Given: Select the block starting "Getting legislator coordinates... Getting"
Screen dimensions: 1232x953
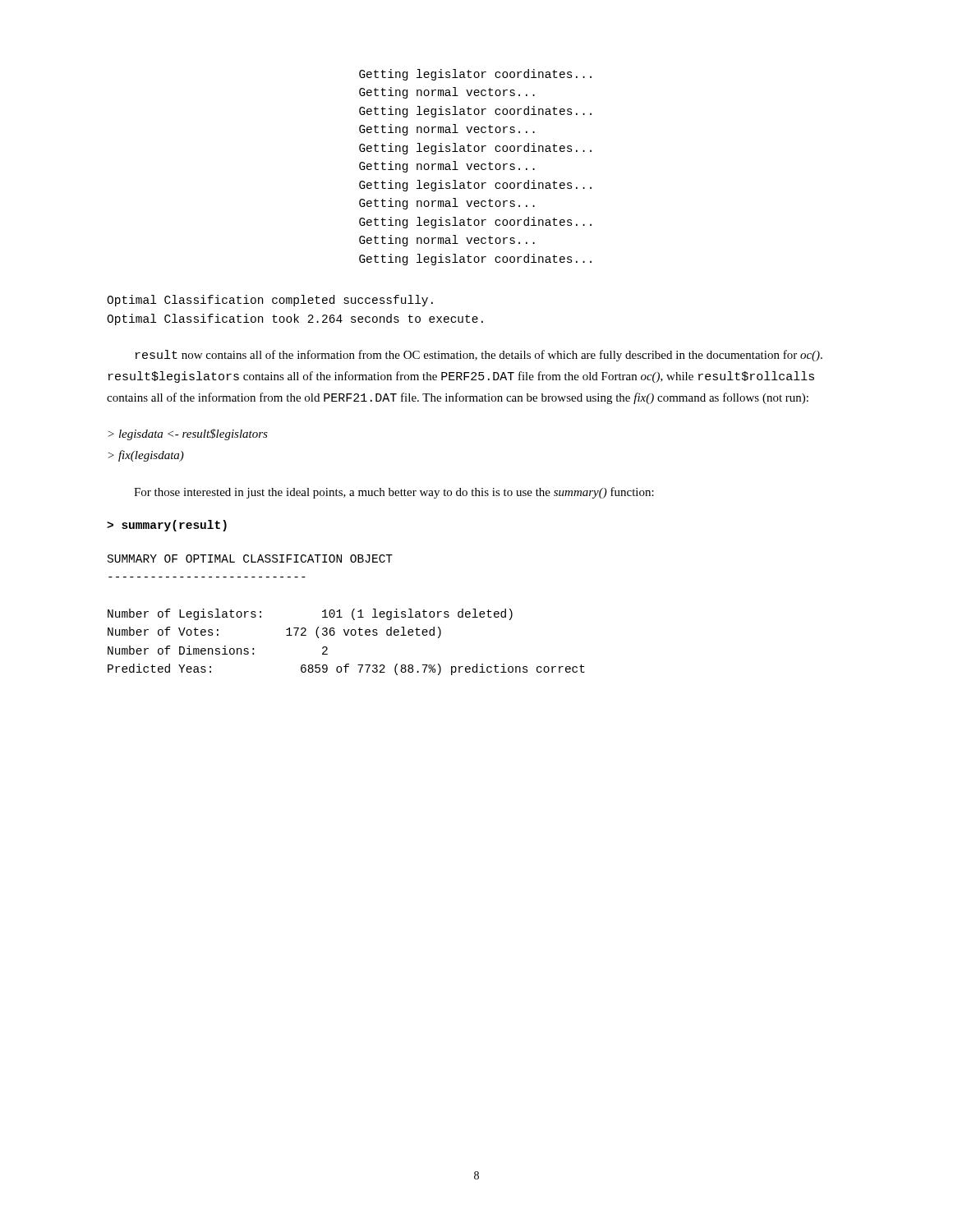Looking at the screenshot, I should 476,167.
